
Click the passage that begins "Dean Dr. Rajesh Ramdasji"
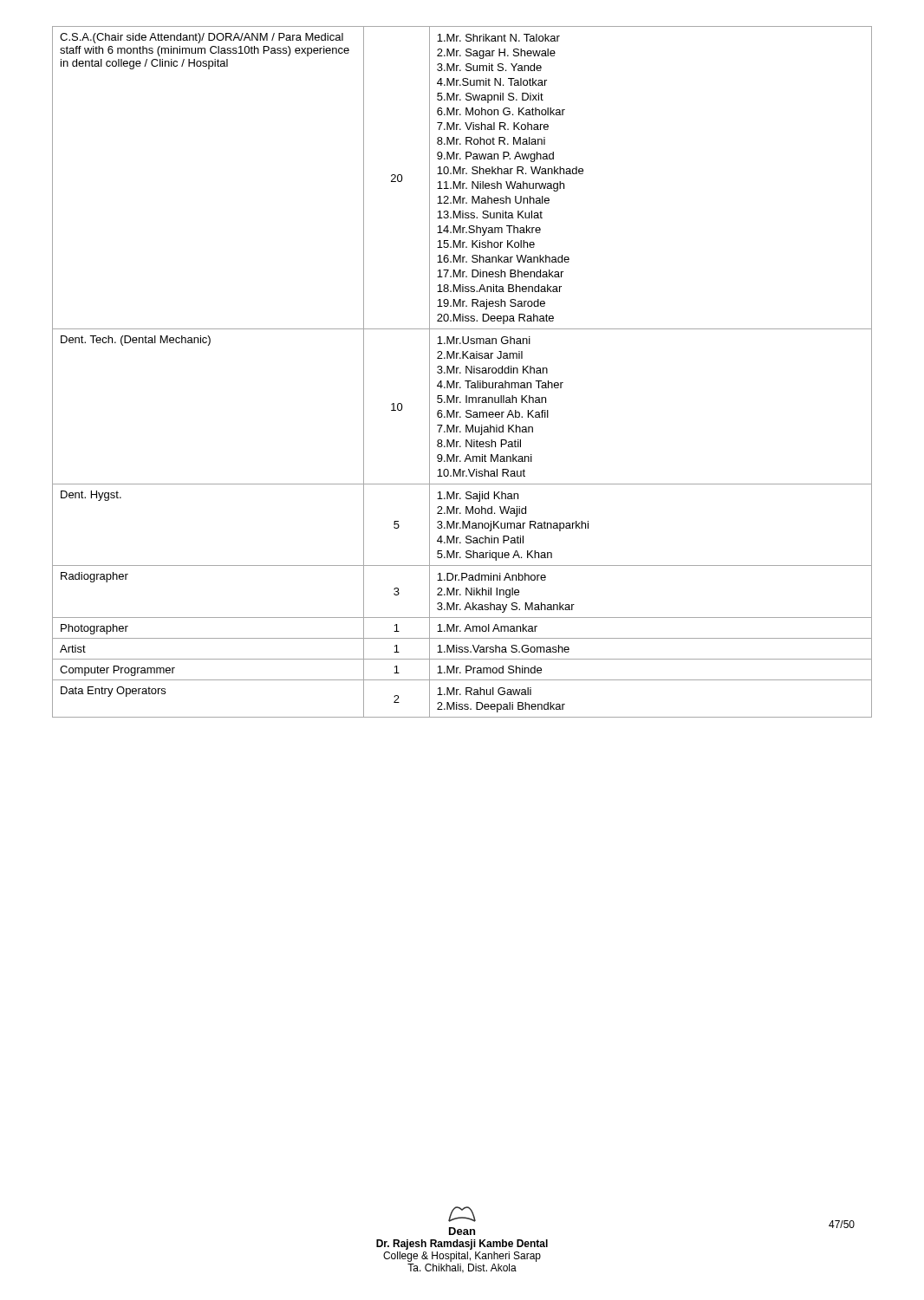(x=462, y=1235)
